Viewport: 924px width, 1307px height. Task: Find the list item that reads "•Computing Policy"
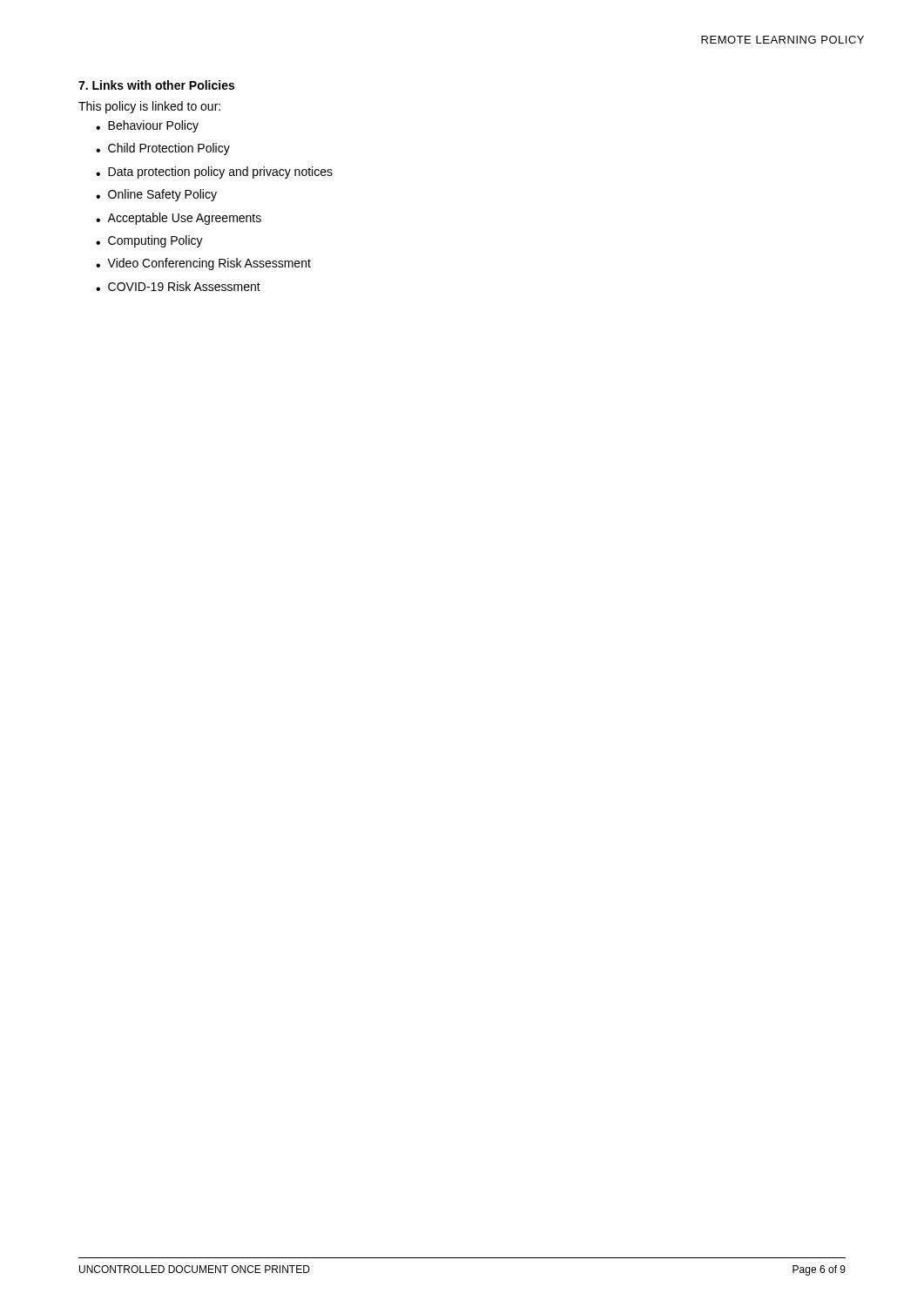[x=149, y=243]
